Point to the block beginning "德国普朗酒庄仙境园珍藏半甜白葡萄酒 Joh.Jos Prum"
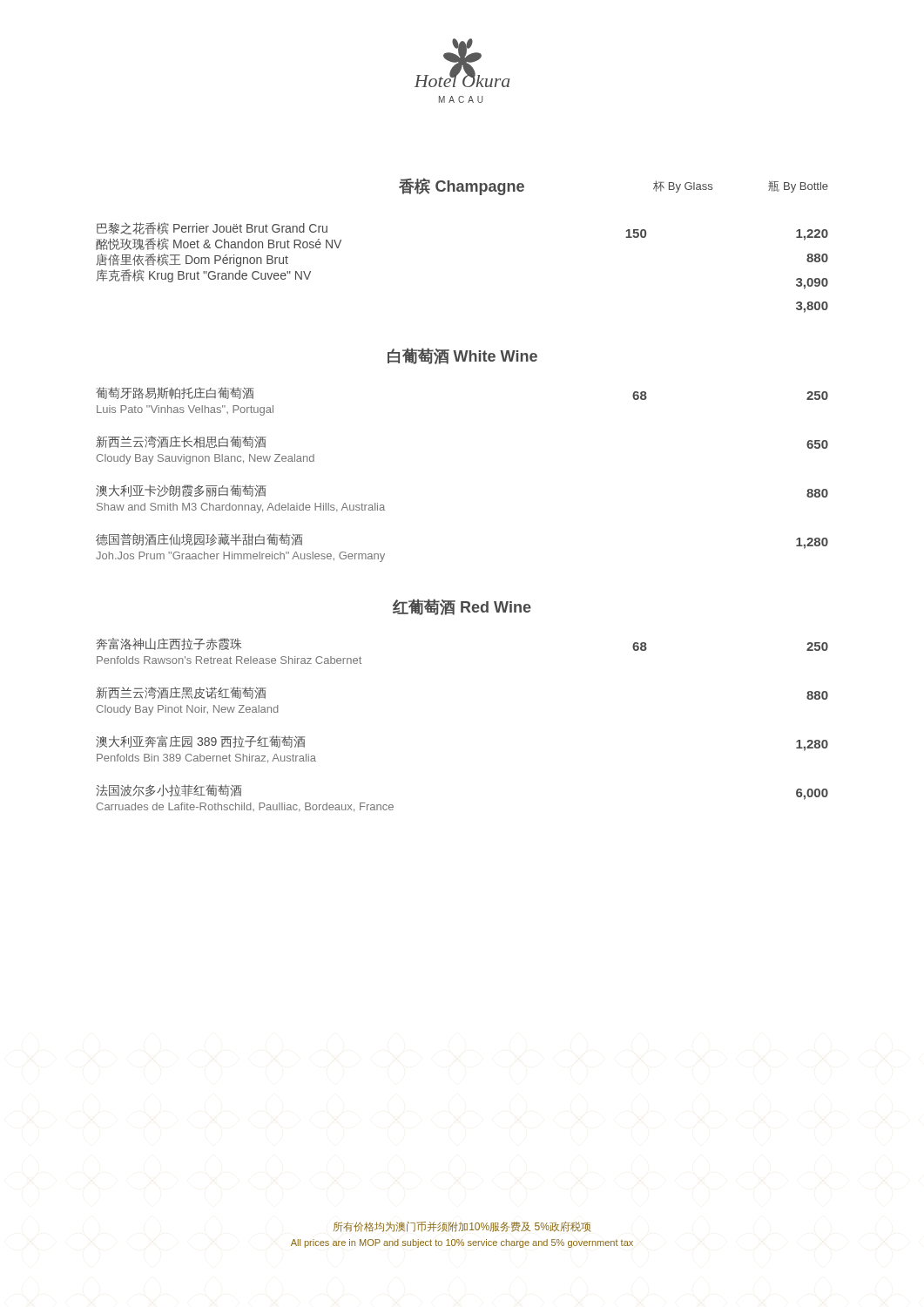 (334, 547)
